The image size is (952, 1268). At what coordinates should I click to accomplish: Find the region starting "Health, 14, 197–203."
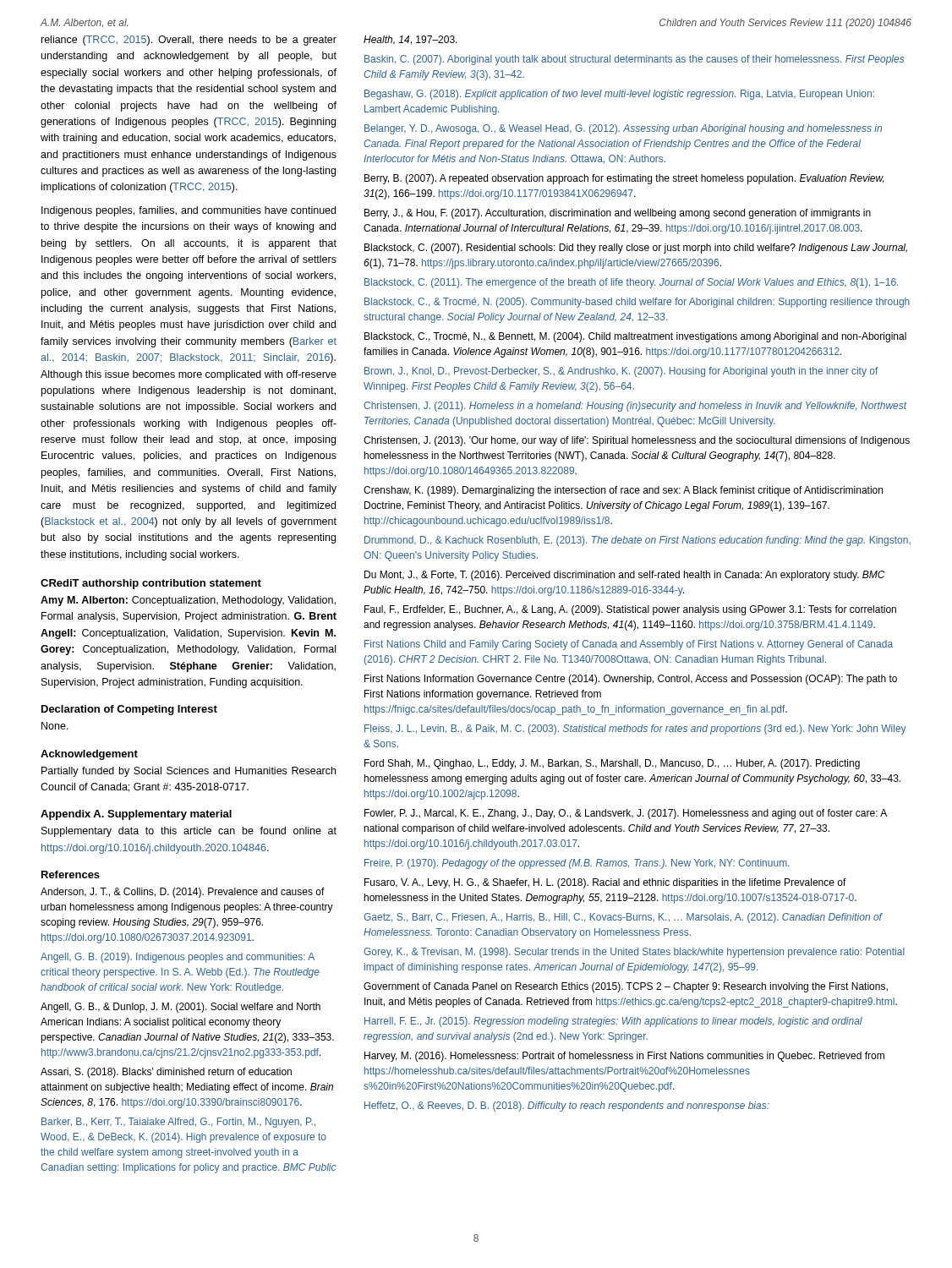[411, 40]
